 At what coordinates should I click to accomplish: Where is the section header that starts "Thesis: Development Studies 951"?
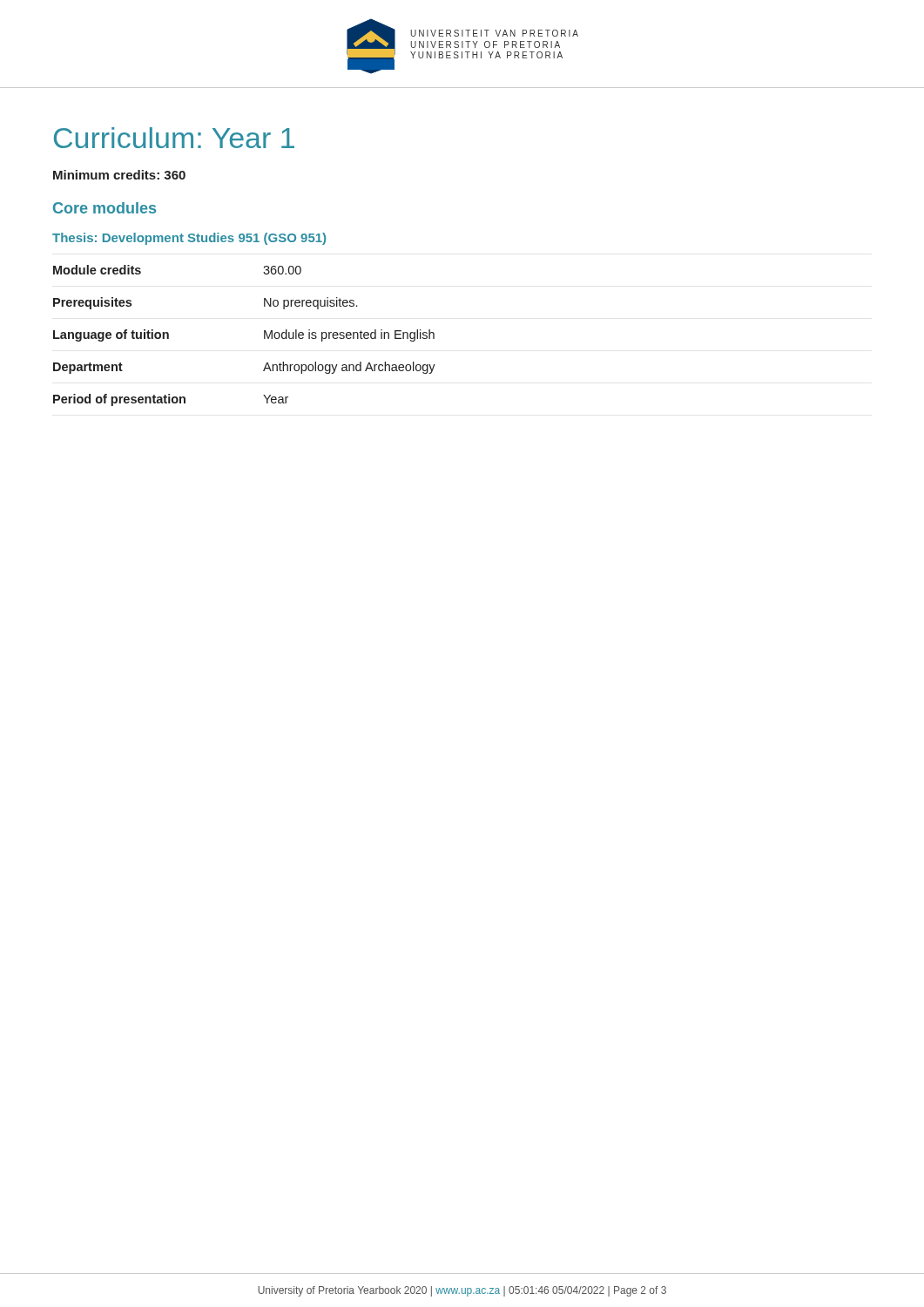coord(189,239)
